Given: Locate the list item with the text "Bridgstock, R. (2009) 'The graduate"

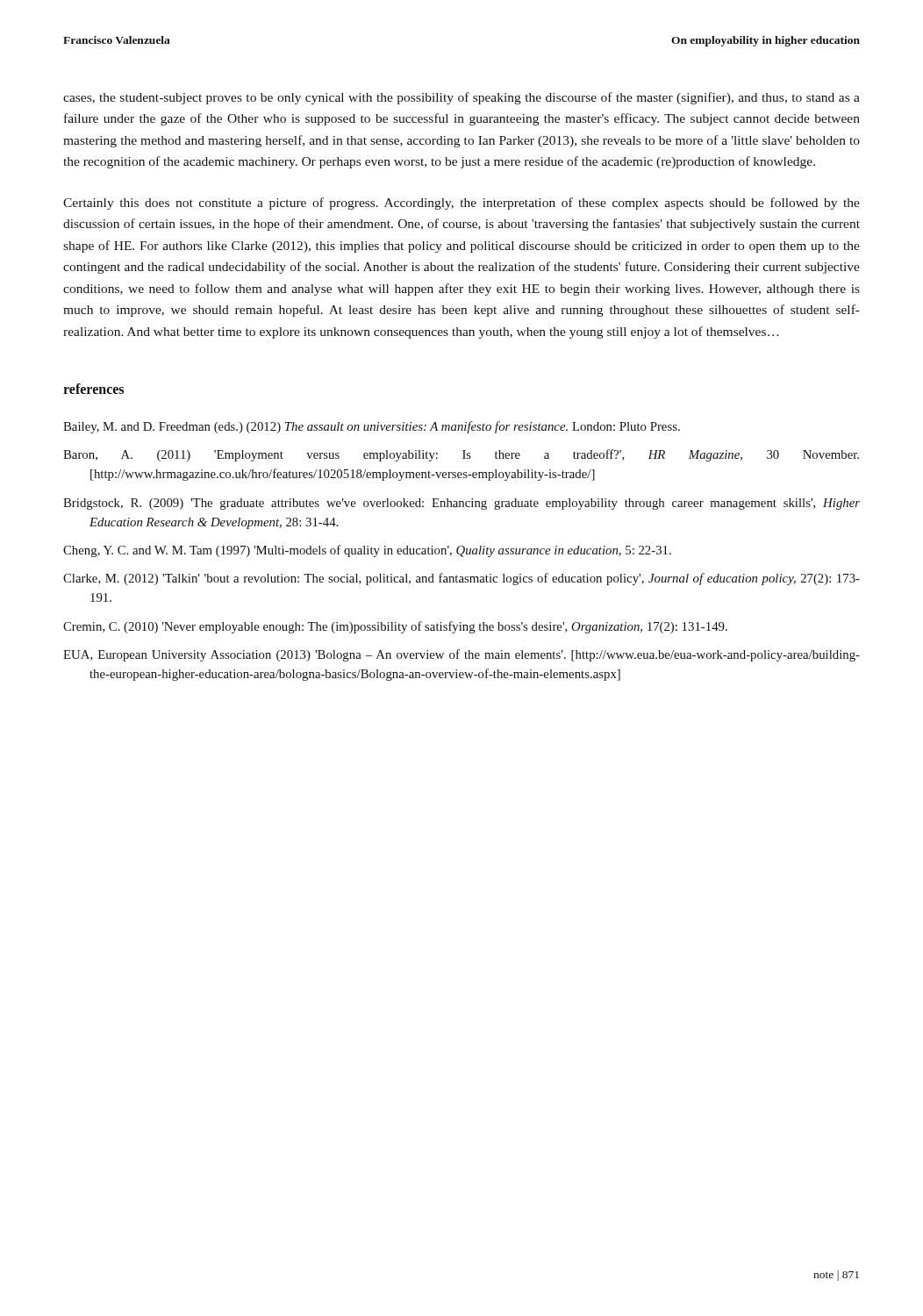Looking at the screenshot, I should coord(462,512).
